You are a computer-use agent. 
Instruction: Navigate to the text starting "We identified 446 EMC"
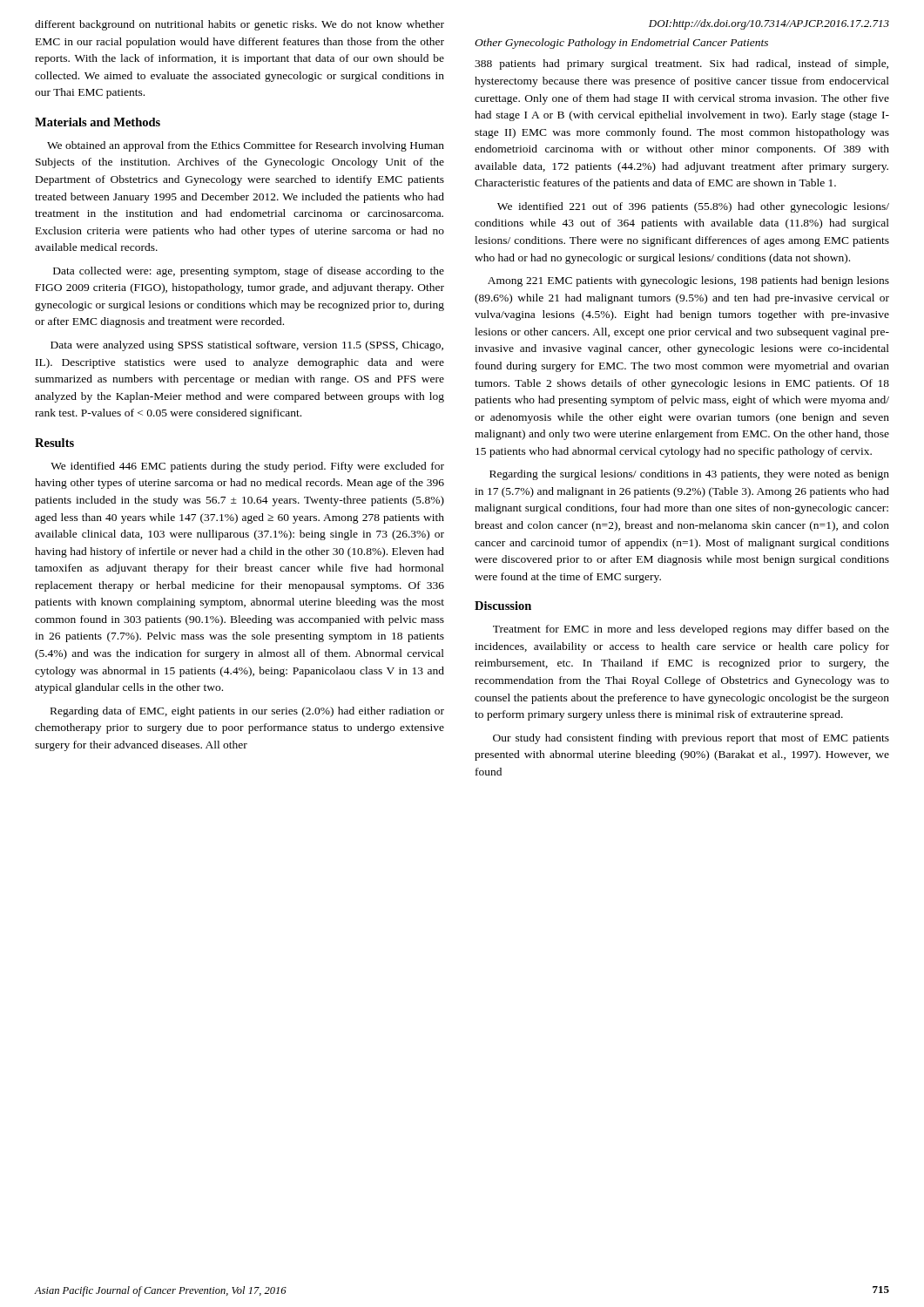[x=240, y=605]
